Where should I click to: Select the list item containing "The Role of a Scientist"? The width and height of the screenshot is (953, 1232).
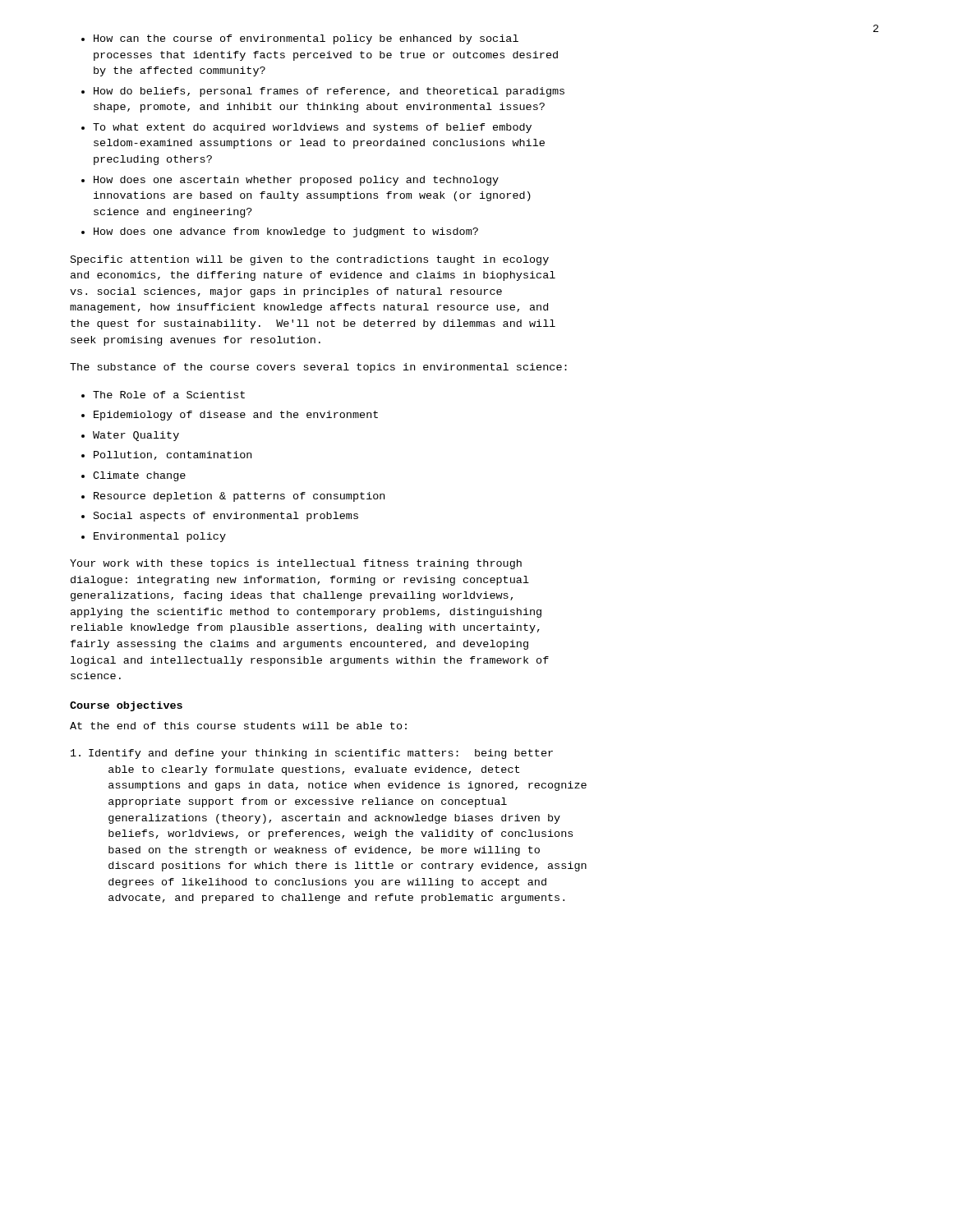123,395
